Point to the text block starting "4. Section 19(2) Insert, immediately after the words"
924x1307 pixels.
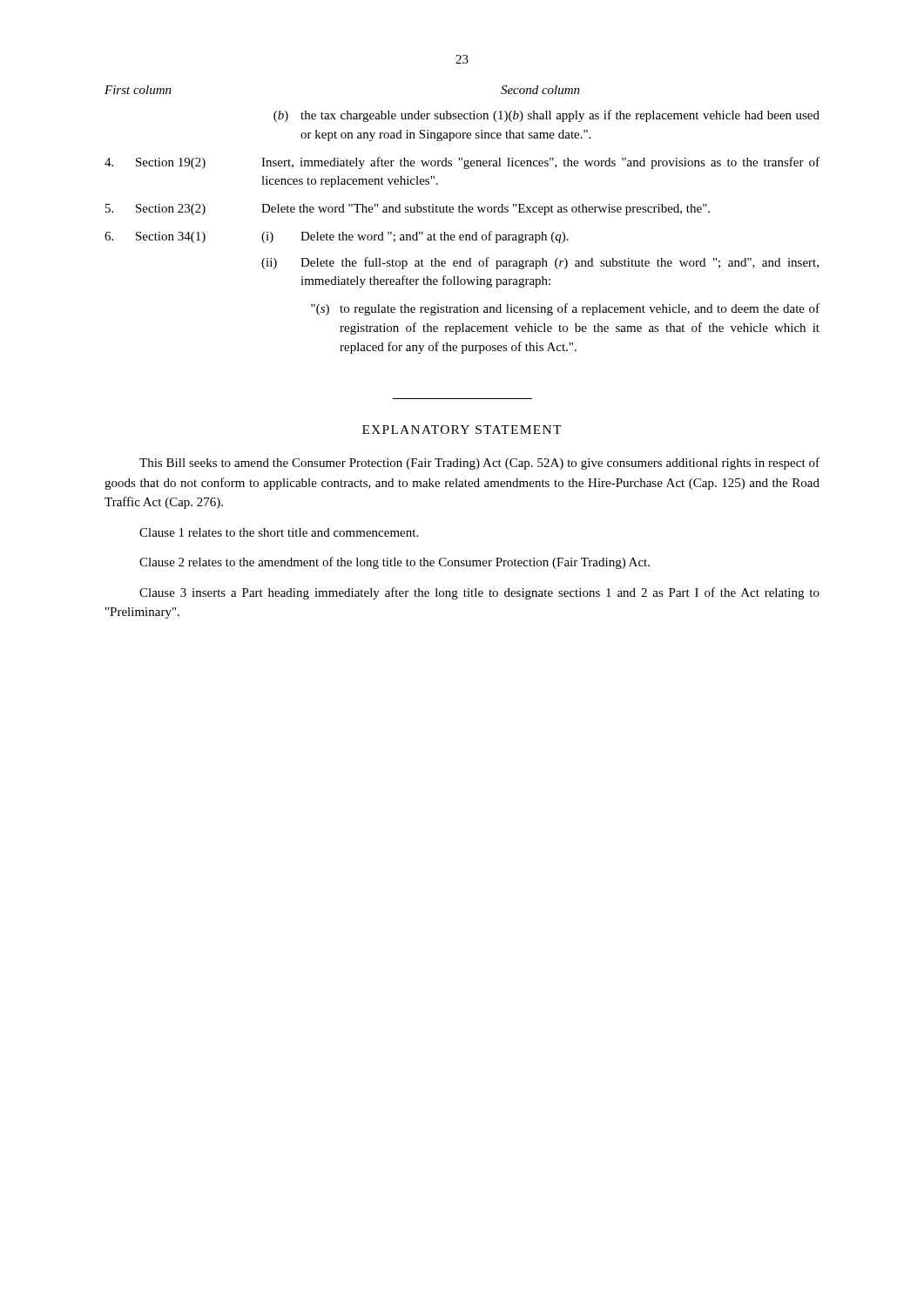click(462, 172)
